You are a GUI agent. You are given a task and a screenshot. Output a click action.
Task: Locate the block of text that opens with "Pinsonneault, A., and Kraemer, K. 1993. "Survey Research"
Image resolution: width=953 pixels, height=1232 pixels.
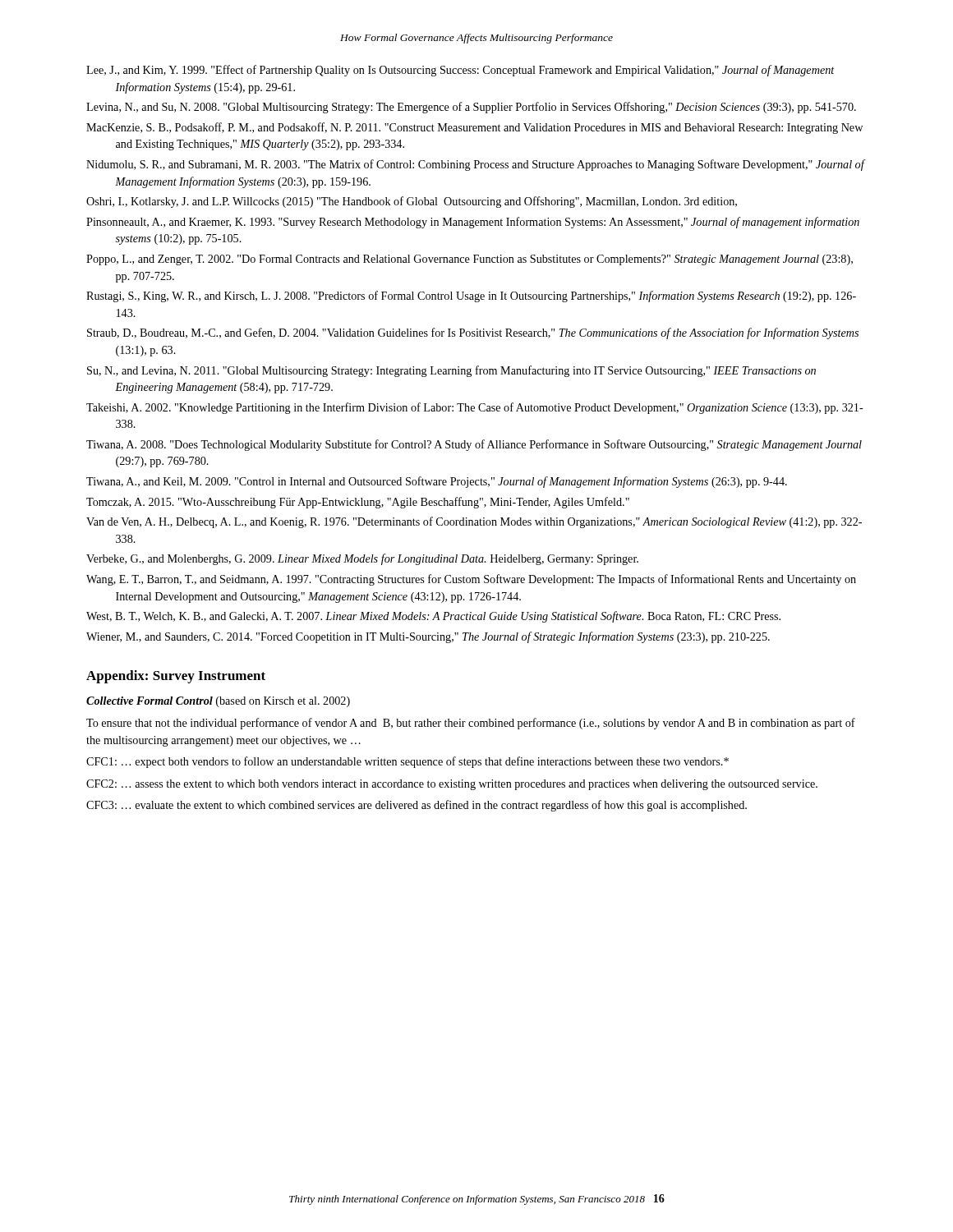coord(473,230)
